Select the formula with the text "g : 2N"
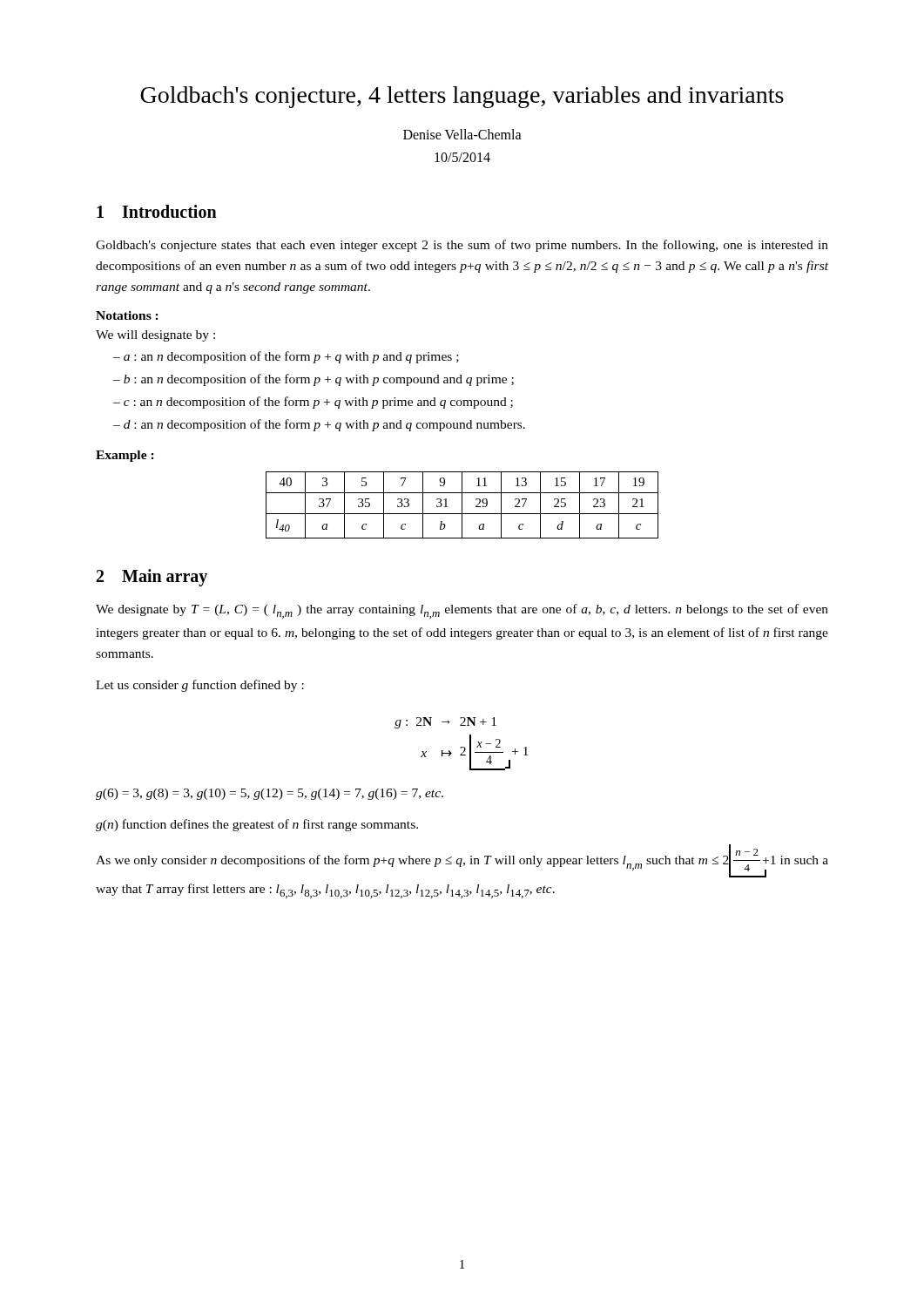Image resolution: width=924 pixels, height=1307 pixels. [x=462, y=739]
